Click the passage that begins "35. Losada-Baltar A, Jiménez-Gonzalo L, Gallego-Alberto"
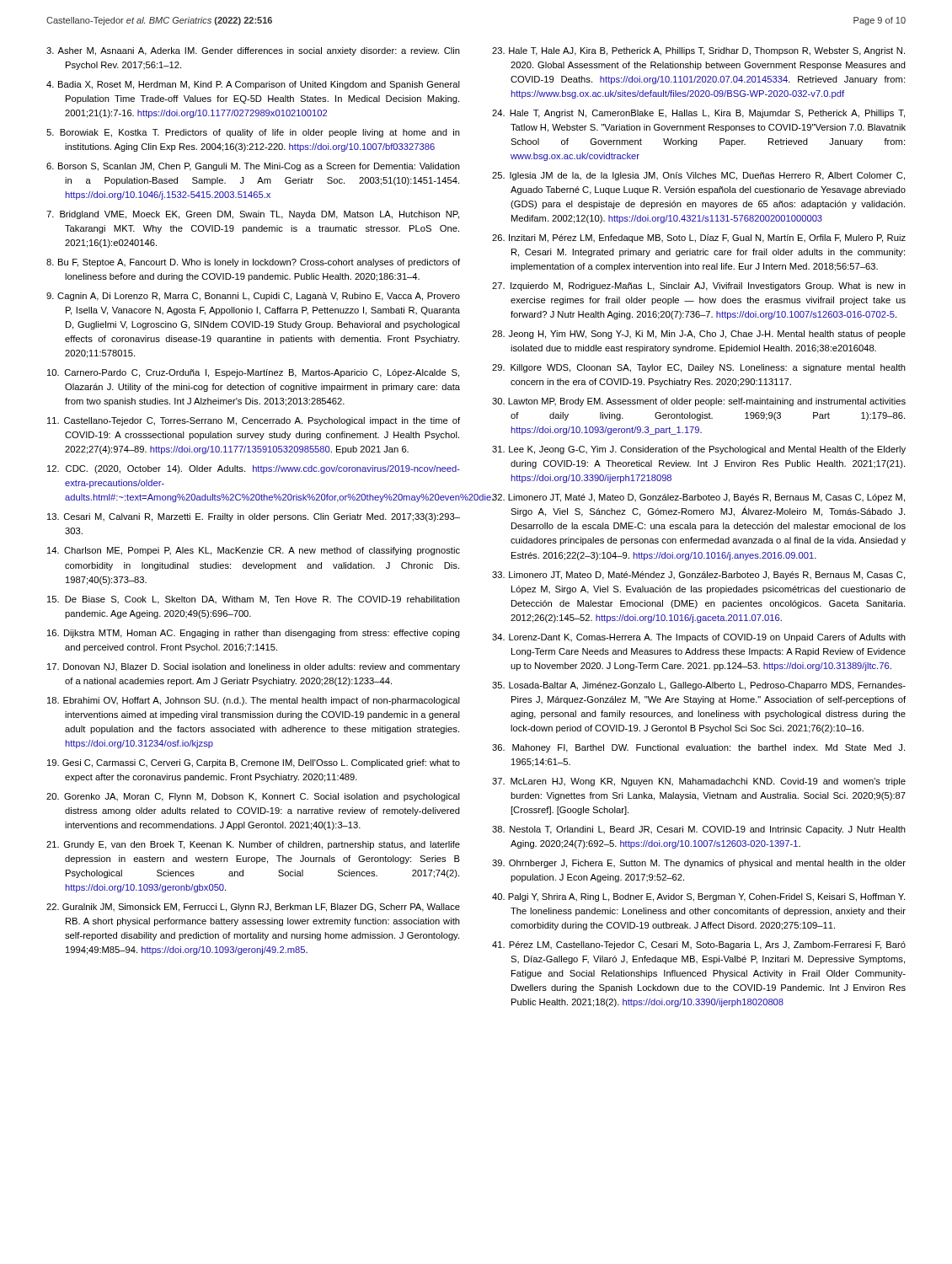This screenshot has width=952, height=1264. click(x=699, y=706)
